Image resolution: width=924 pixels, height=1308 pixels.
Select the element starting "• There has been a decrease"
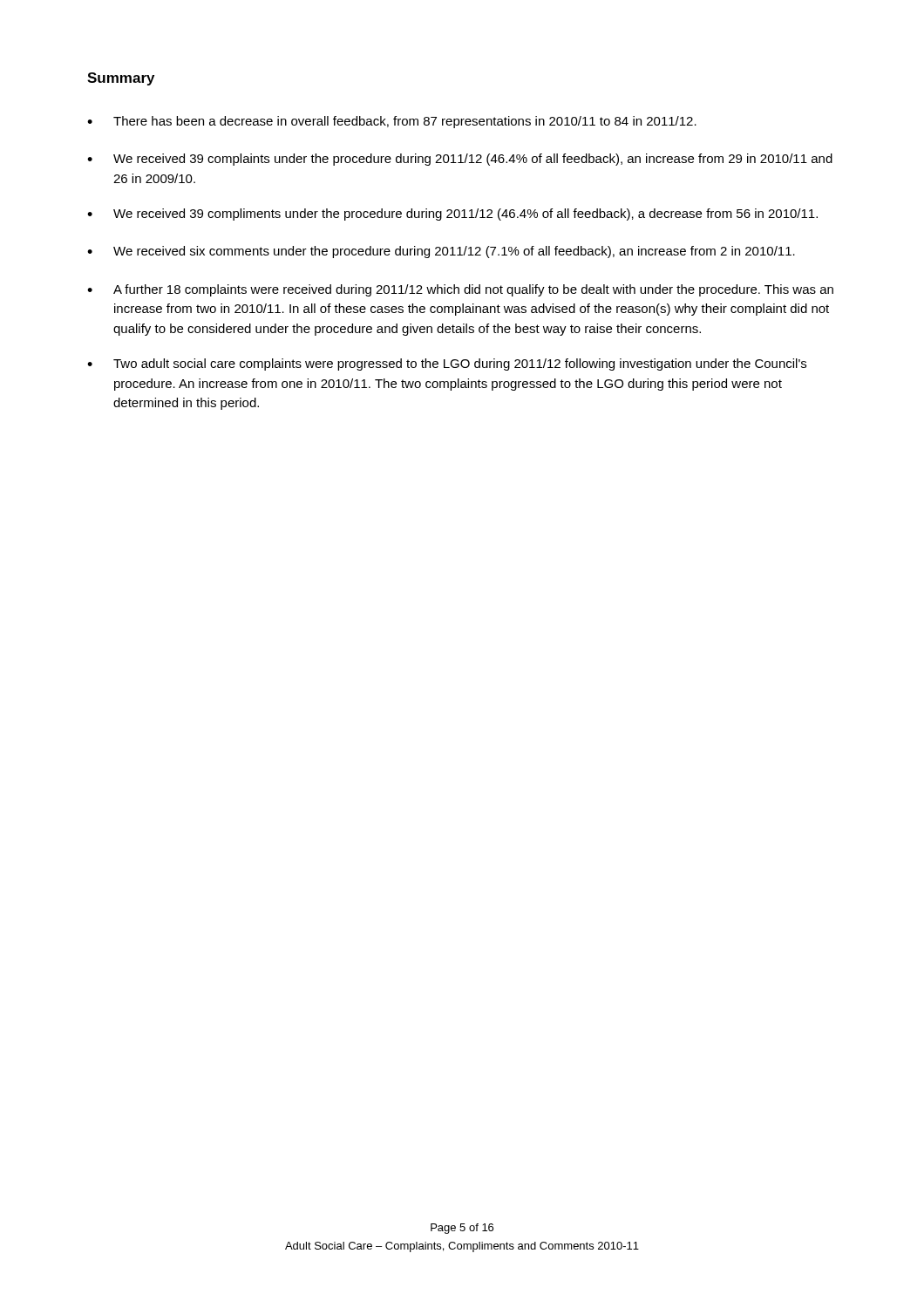point(462,123)
